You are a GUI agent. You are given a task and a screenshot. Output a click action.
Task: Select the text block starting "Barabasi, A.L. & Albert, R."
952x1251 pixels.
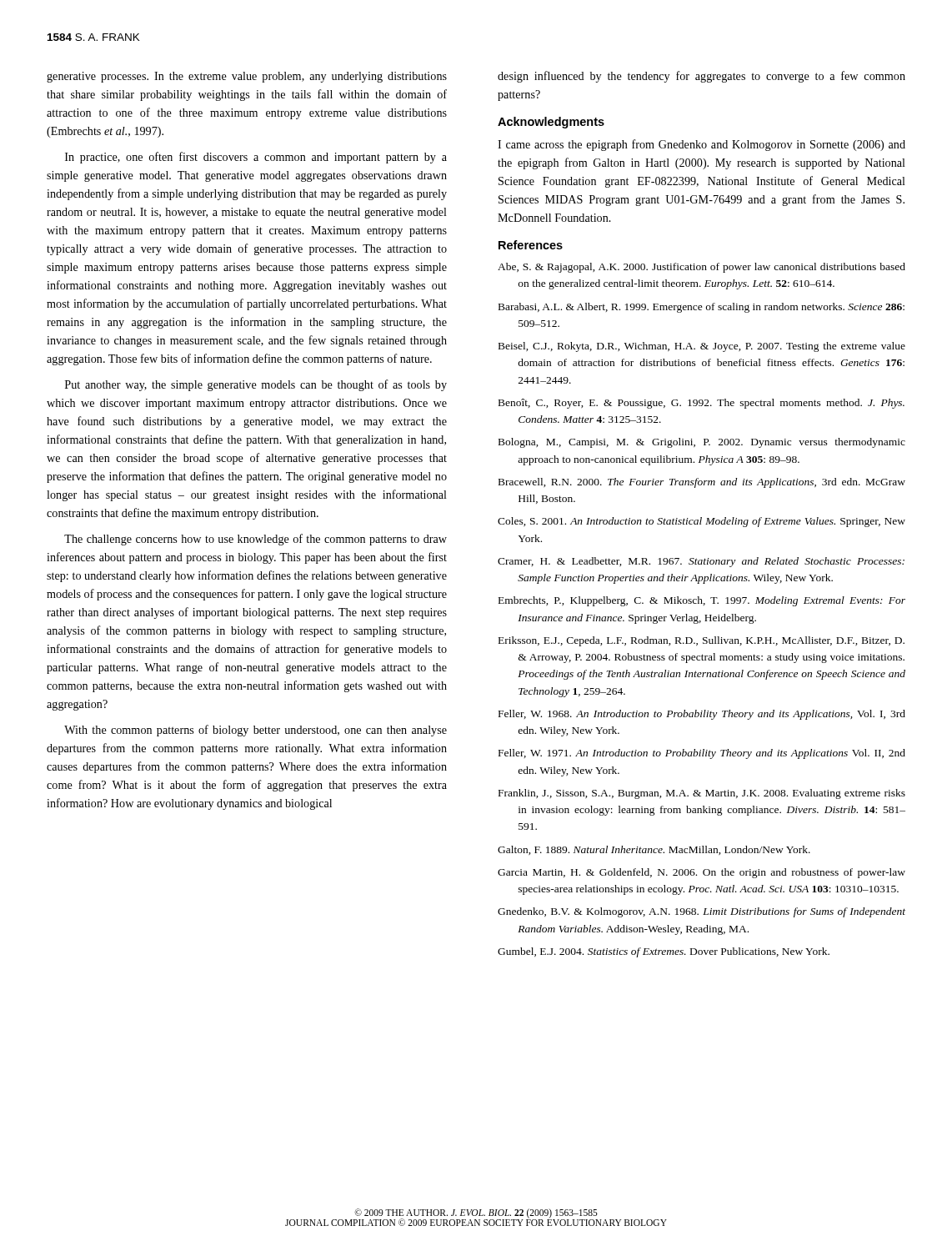tap(702, 315)
